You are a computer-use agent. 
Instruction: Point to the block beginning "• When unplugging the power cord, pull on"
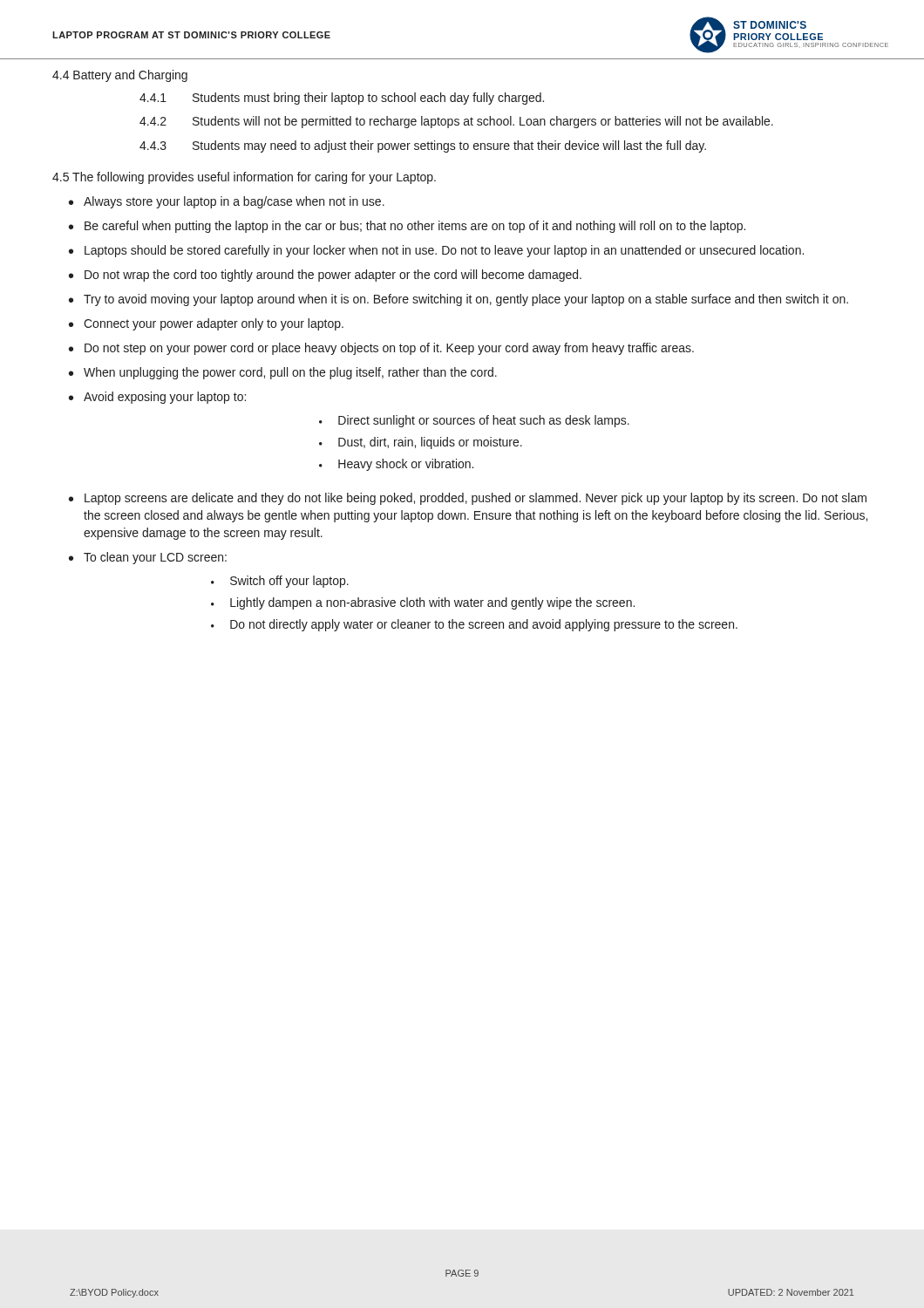point(474,373)
